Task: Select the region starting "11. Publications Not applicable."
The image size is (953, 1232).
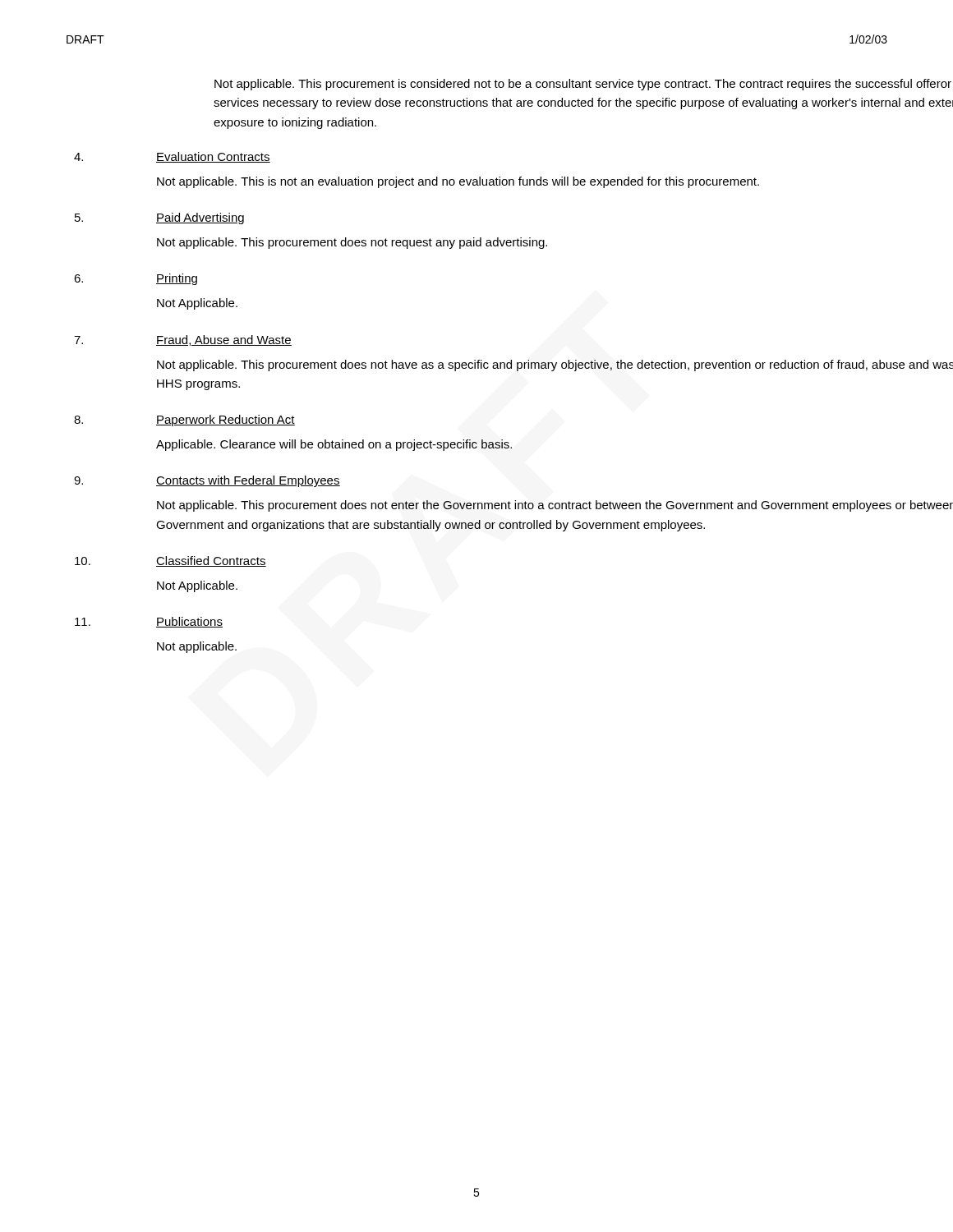Action: (x=84, y=622)
